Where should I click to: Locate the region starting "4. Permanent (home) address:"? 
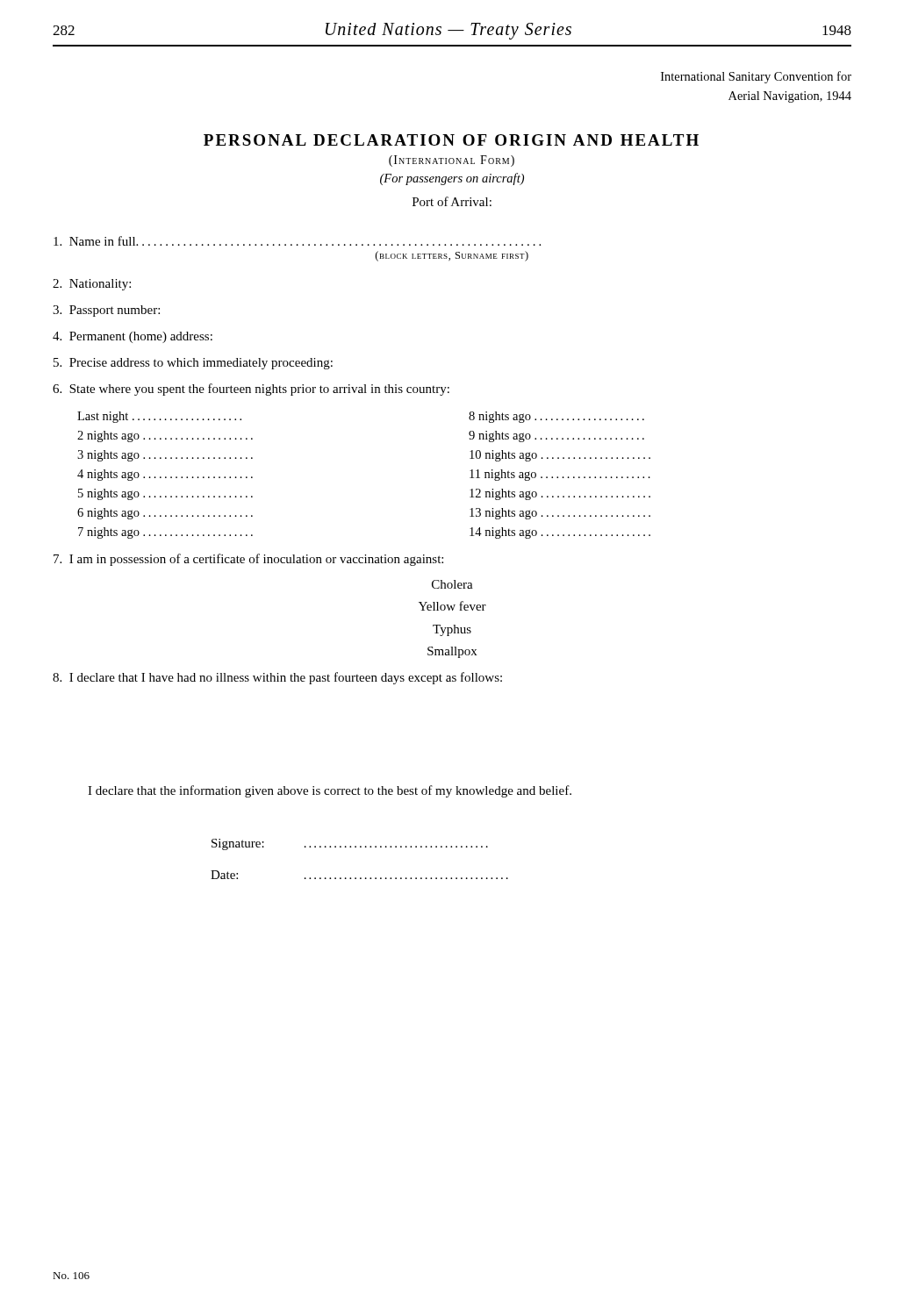click(x=133, y=336)
